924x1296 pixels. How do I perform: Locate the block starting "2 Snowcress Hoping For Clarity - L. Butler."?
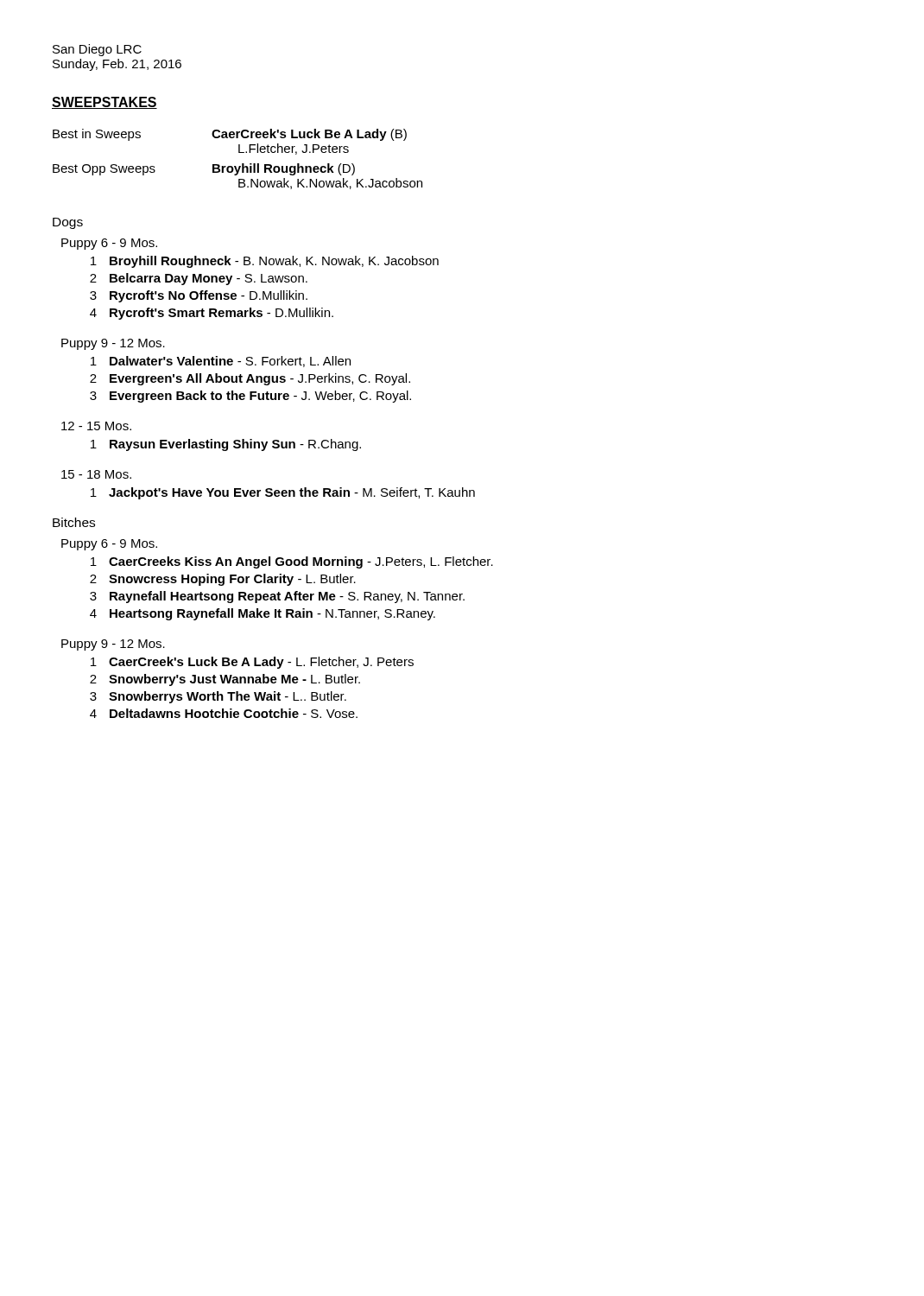tap(208, 578)
